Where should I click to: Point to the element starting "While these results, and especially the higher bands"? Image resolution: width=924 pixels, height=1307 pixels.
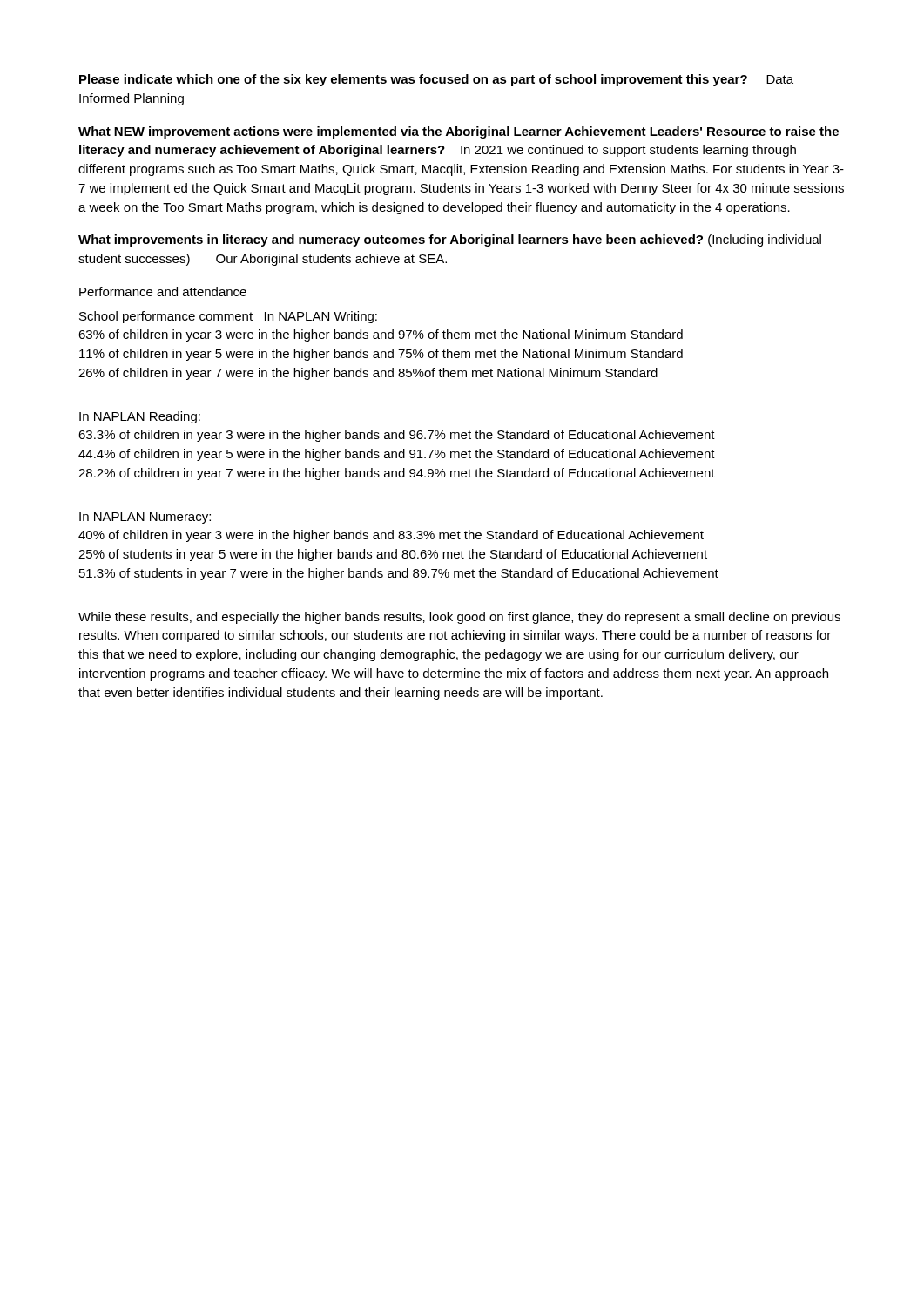point(462,654)
